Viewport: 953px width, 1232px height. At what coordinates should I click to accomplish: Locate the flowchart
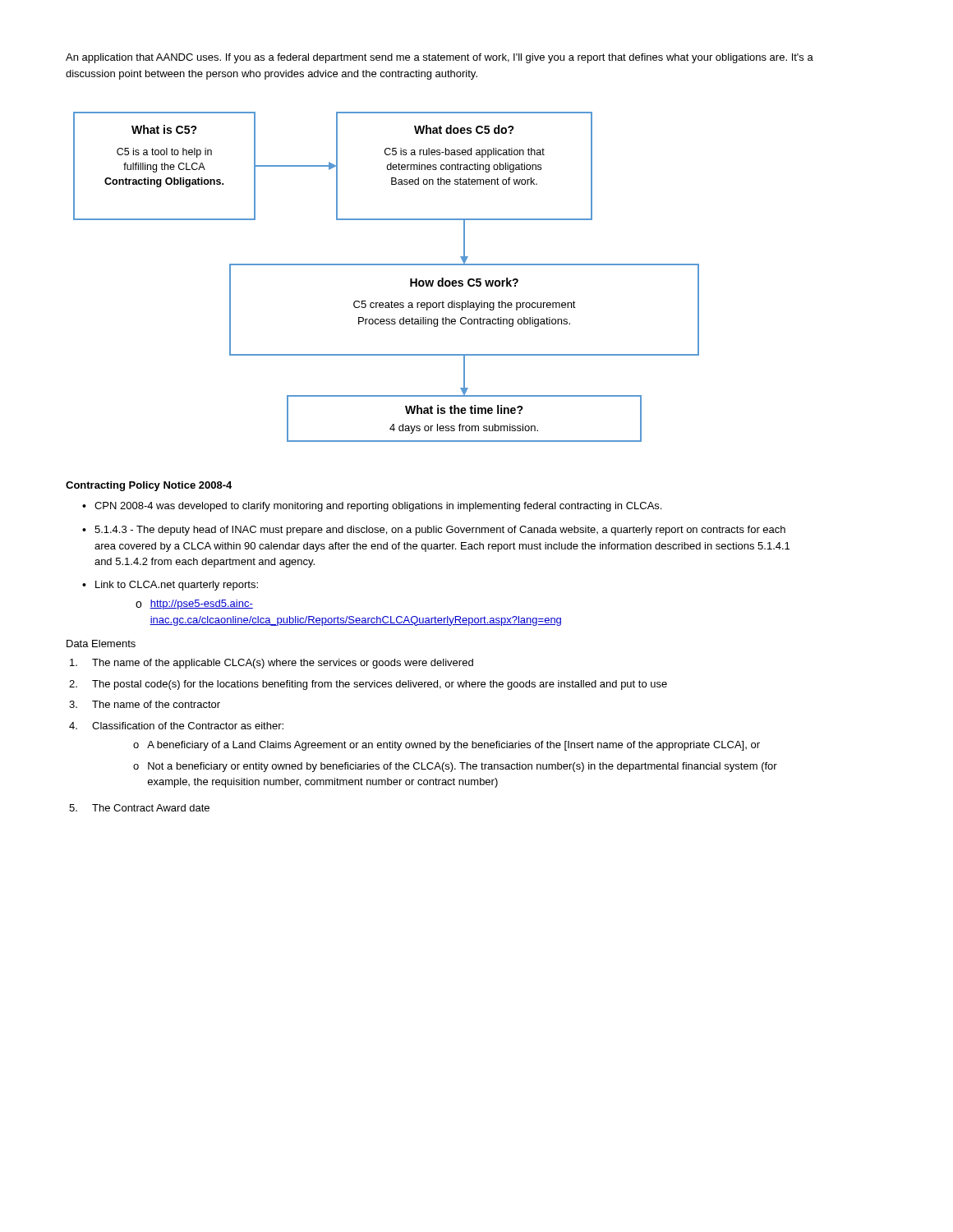[476, 277]
